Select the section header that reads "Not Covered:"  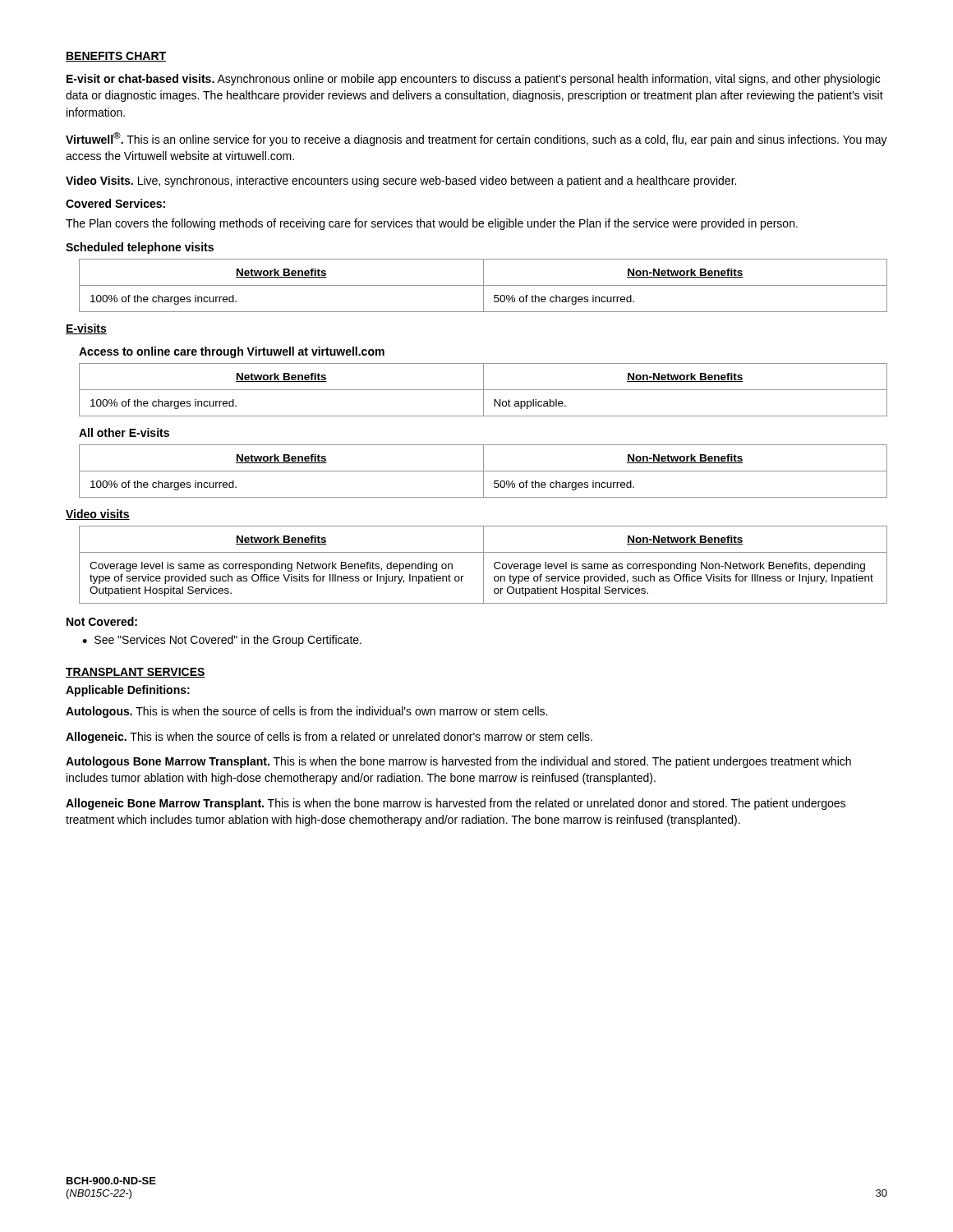pyautogui.click(x=102, y=622)
